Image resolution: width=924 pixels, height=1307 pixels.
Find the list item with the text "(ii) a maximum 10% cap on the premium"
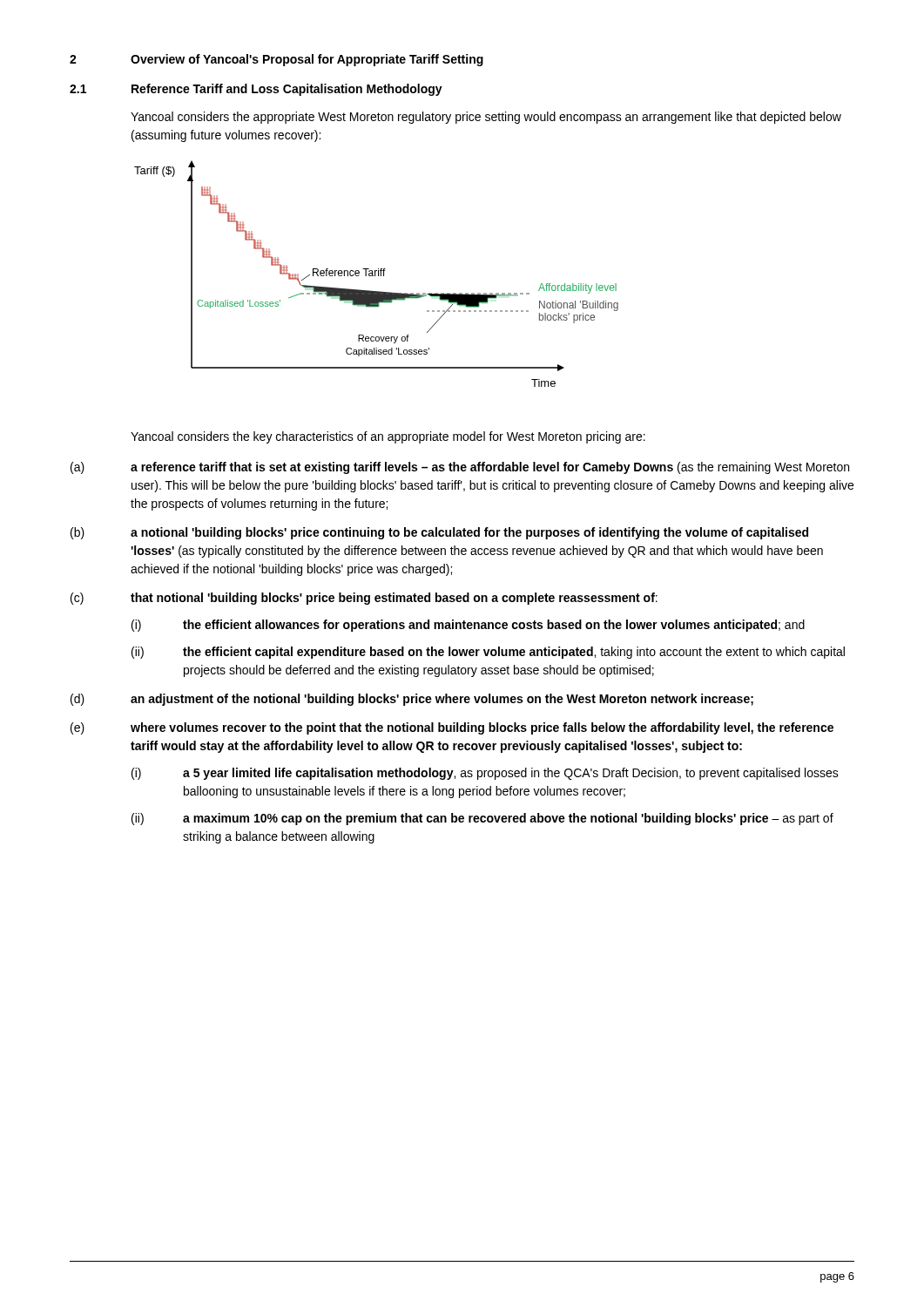(x=492, y=828)
